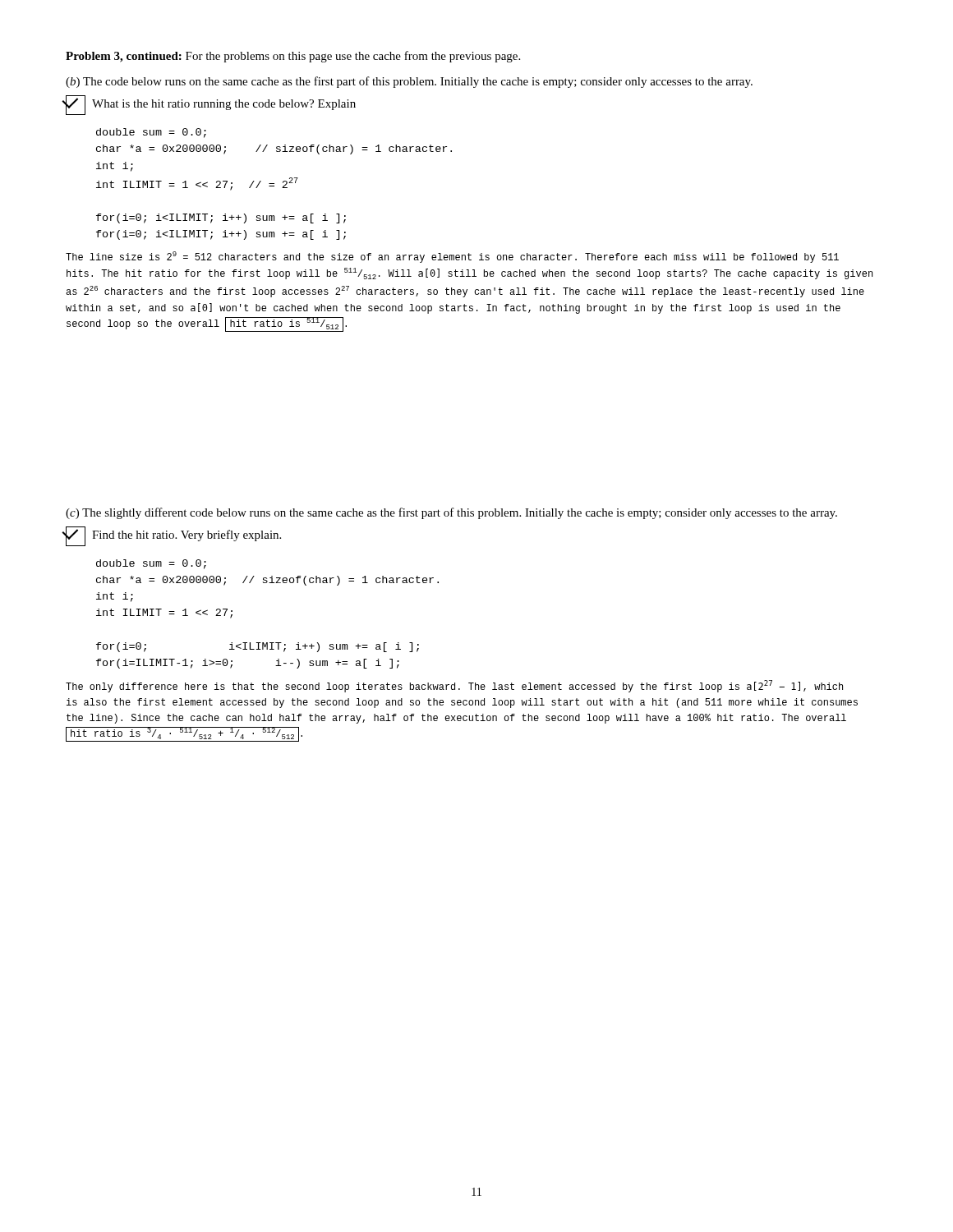Find the text block that reads "Find the hit ratio. Very briefly"
The height and width of the screenshot is (1232, 953).
point(174,537)
